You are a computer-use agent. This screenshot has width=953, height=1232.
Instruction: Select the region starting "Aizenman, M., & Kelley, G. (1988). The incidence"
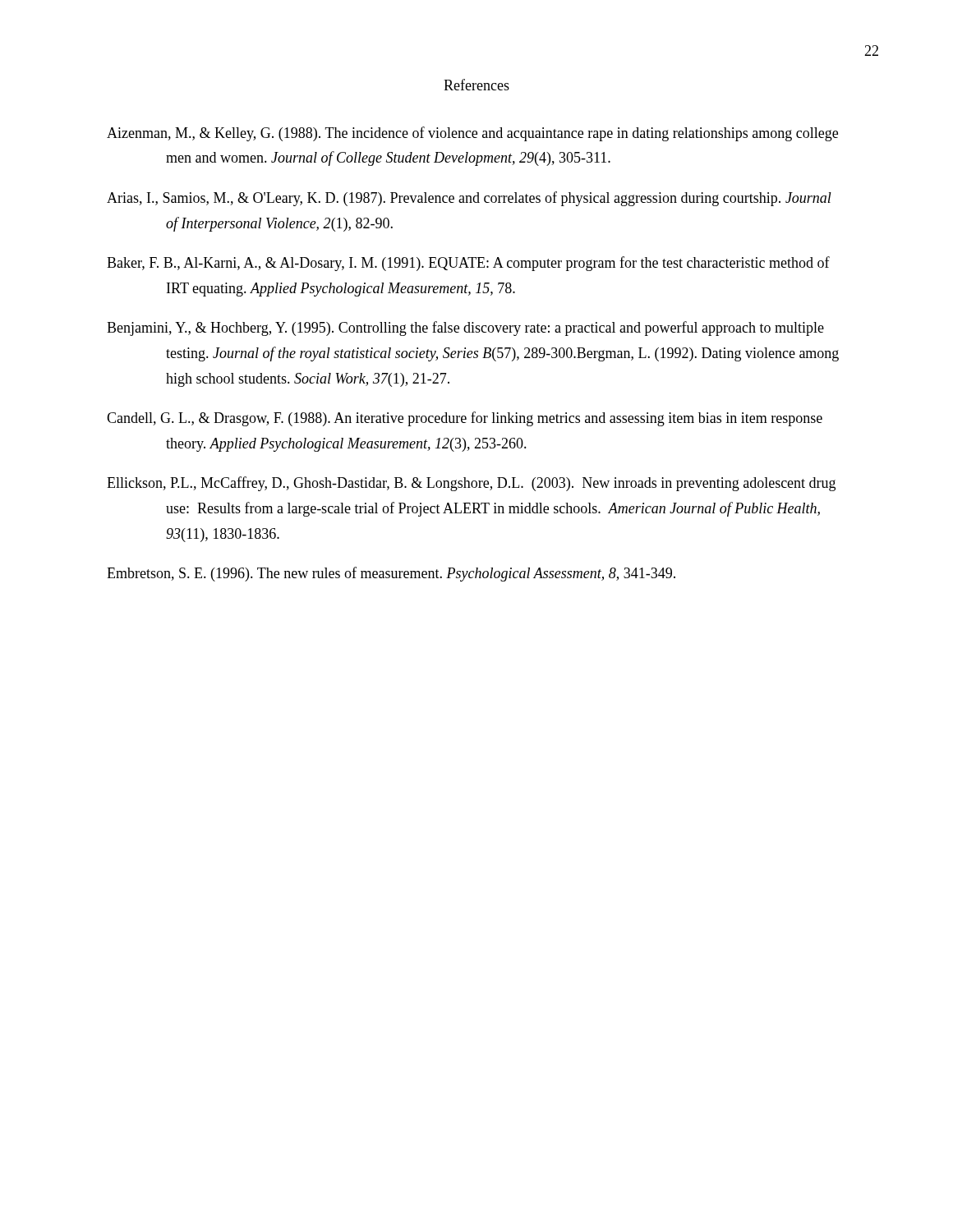pyautogui.click(x=473, y=145)
